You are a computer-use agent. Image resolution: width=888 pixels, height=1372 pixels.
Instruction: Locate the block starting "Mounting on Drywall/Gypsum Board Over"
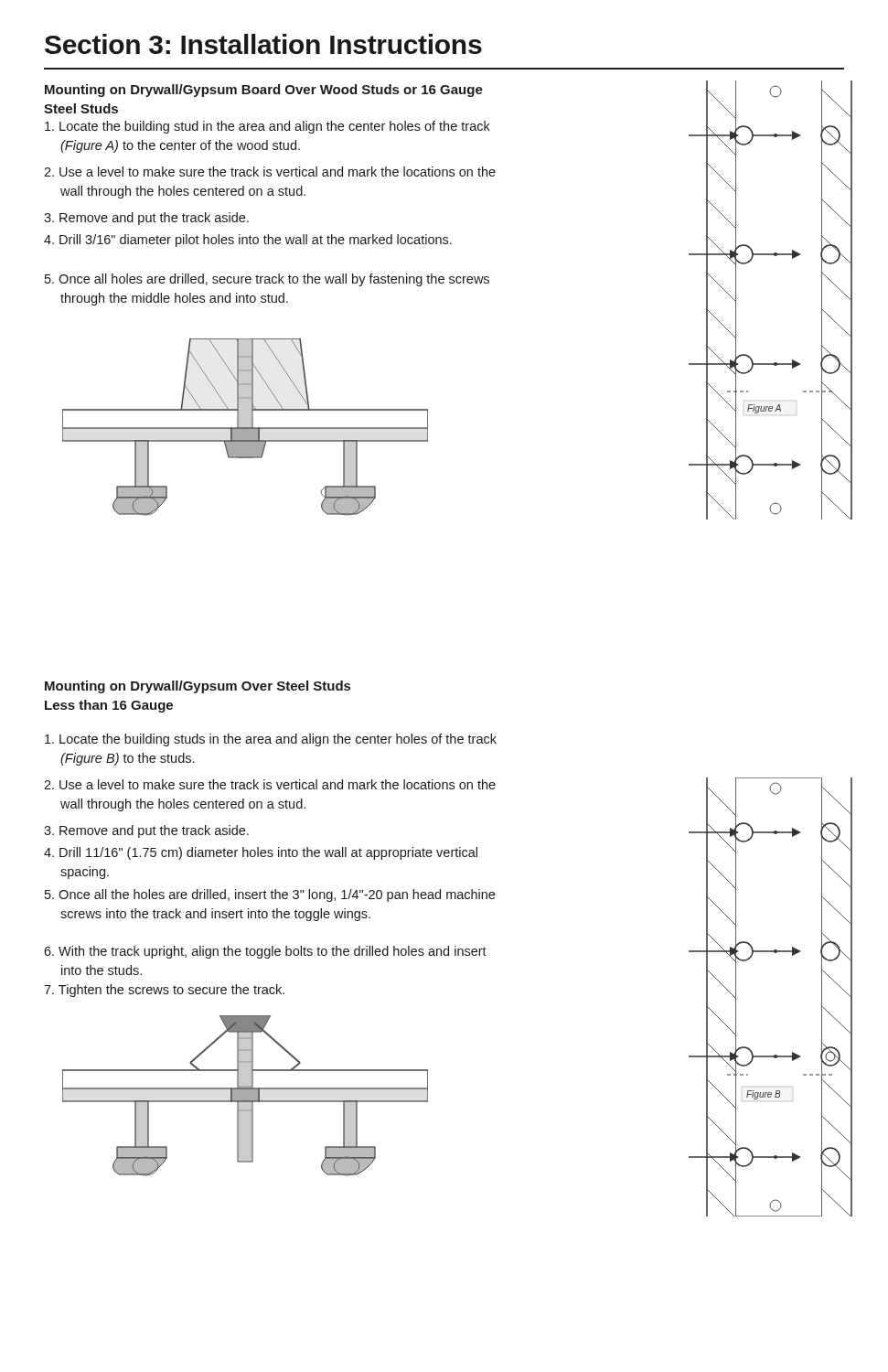(268, 99)
